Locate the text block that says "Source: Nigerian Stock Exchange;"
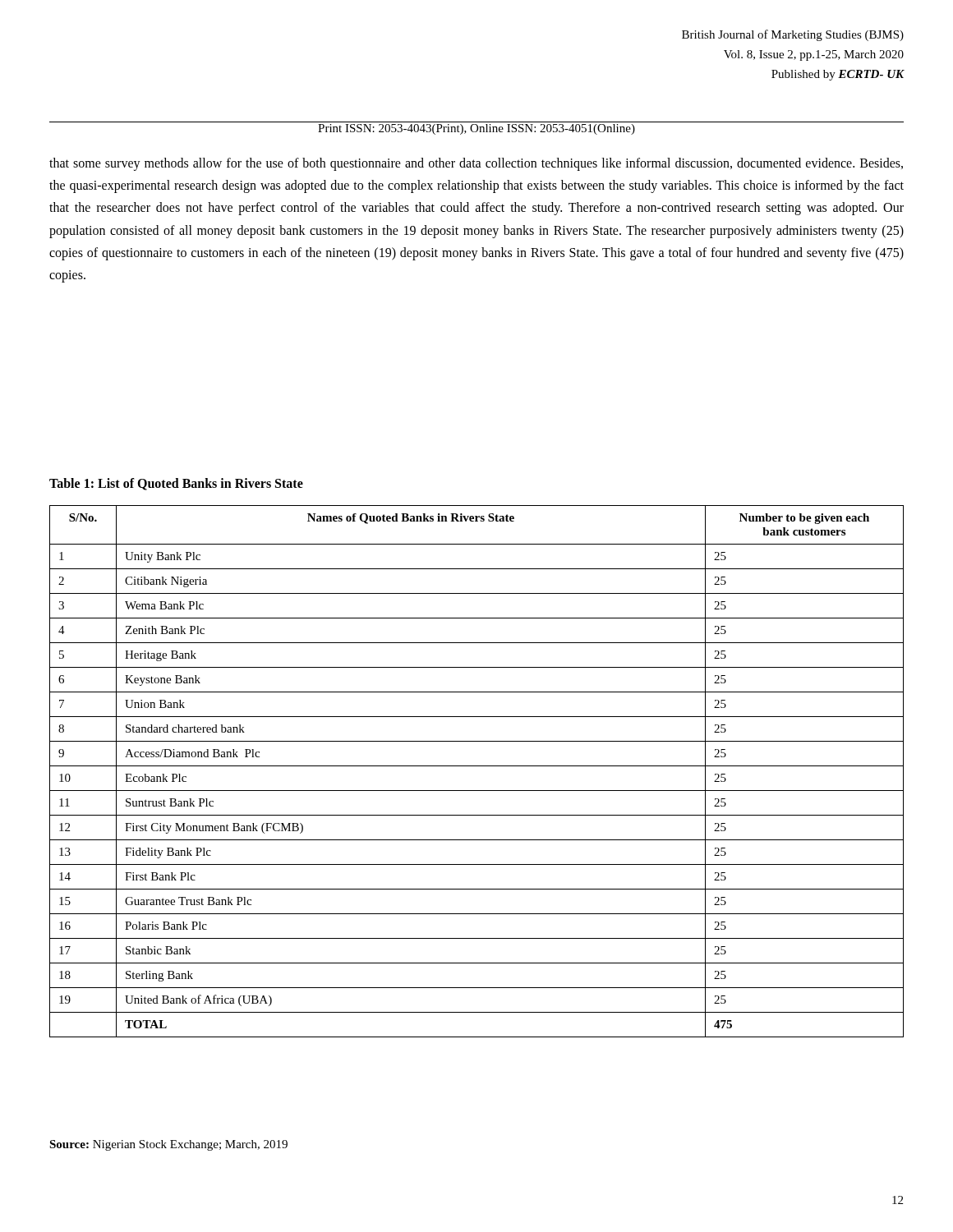 (169, 1144)
